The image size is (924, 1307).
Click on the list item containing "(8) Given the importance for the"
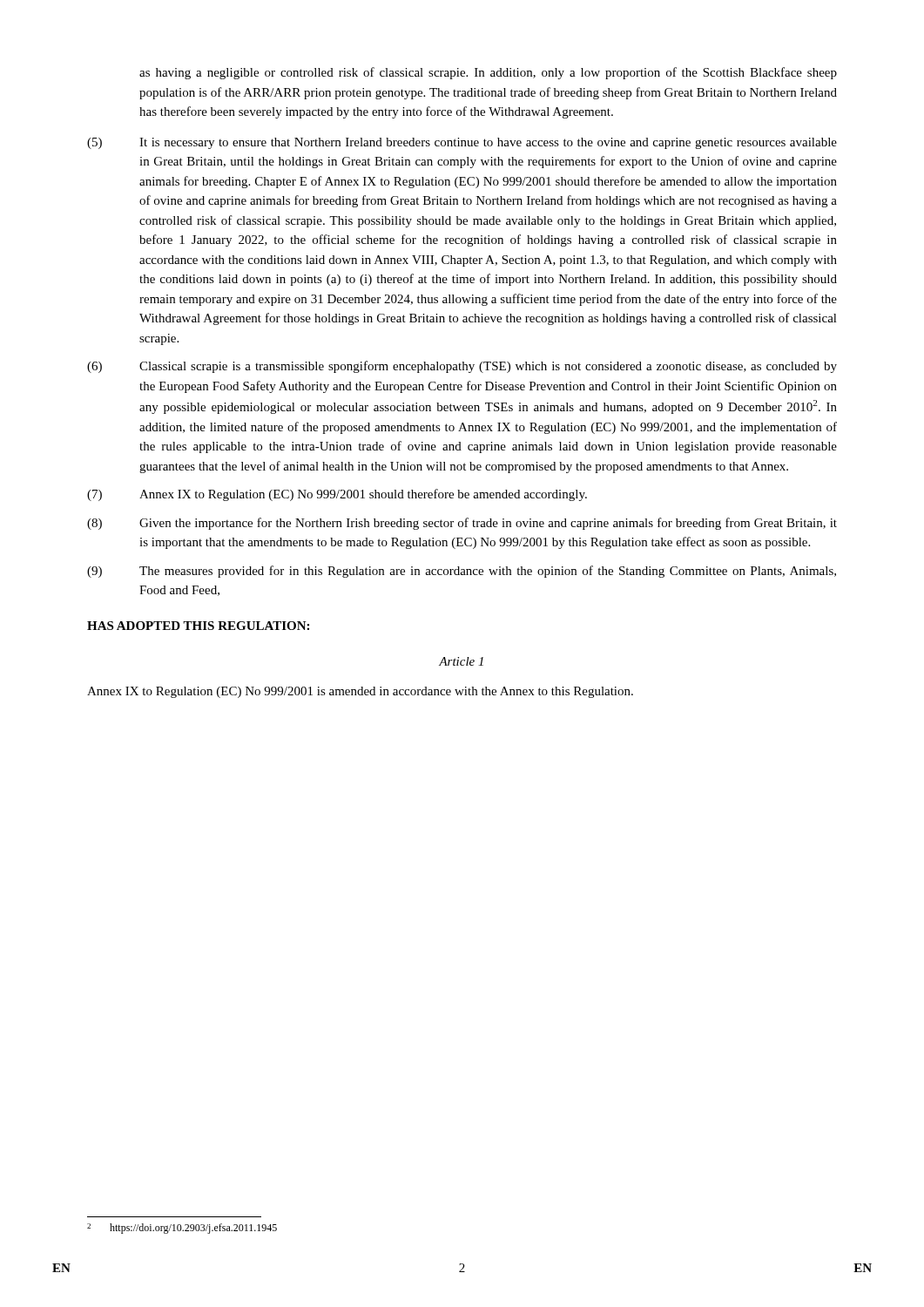pos(462,532)
